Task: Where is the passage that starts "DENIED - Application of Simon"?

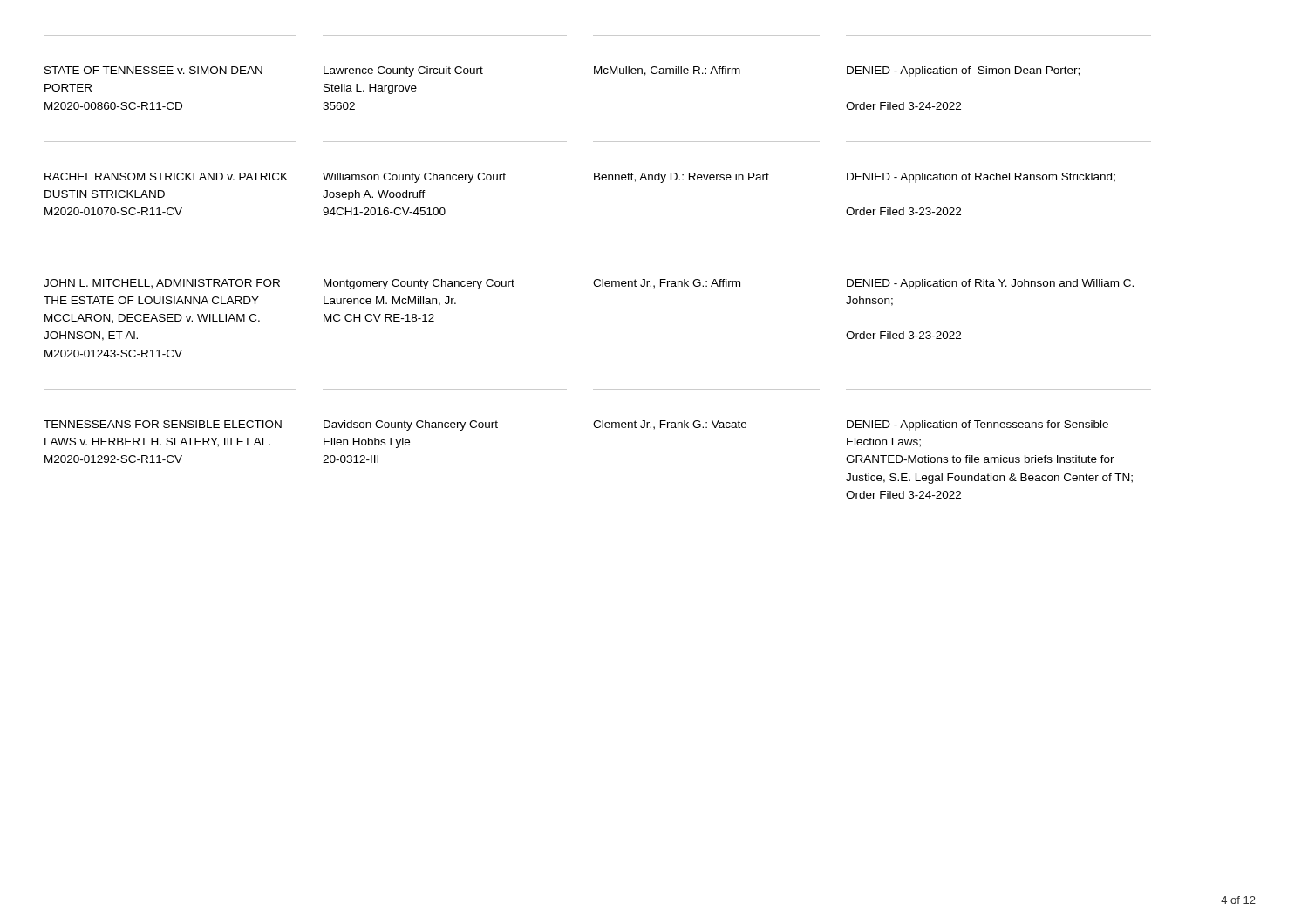Action: [x=963, y=71]
